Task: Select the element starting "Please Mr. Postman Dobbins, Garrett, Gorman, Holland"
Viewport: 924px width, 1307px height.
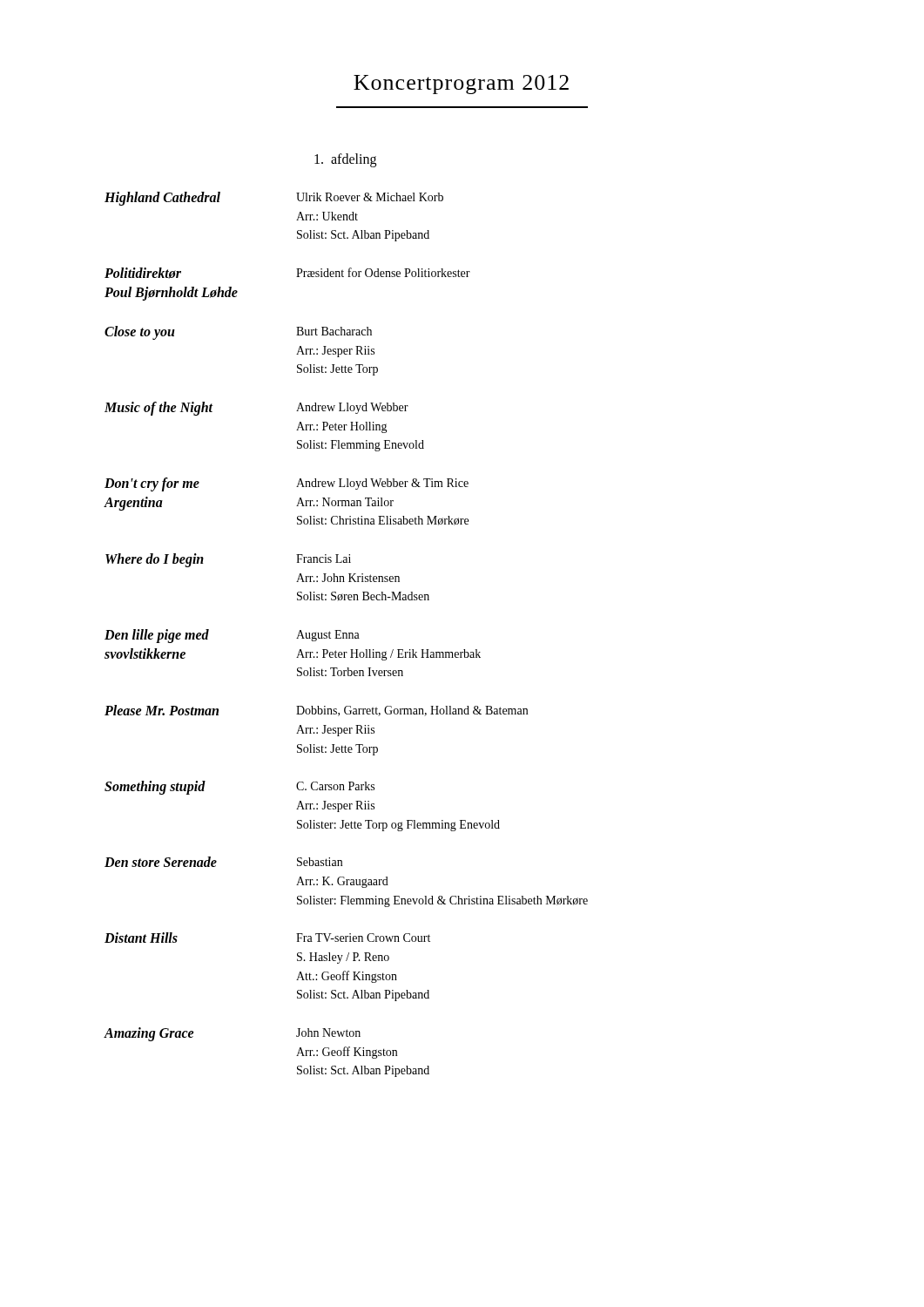Action: 316,711
